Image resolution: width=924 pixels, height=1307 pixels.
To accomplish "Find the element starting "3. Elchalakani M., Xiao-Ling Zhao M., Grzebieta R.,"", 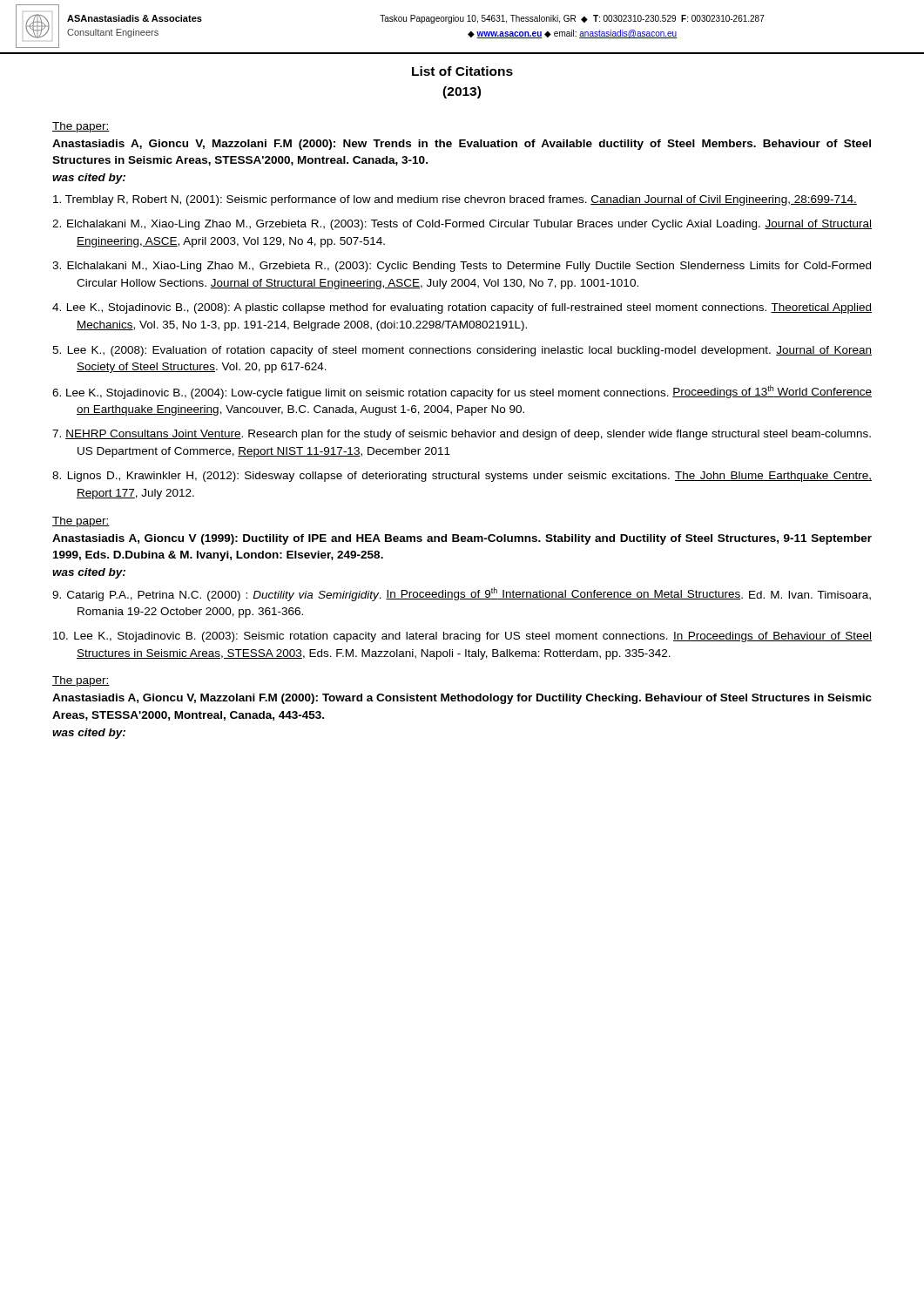I will coord(462,274).
